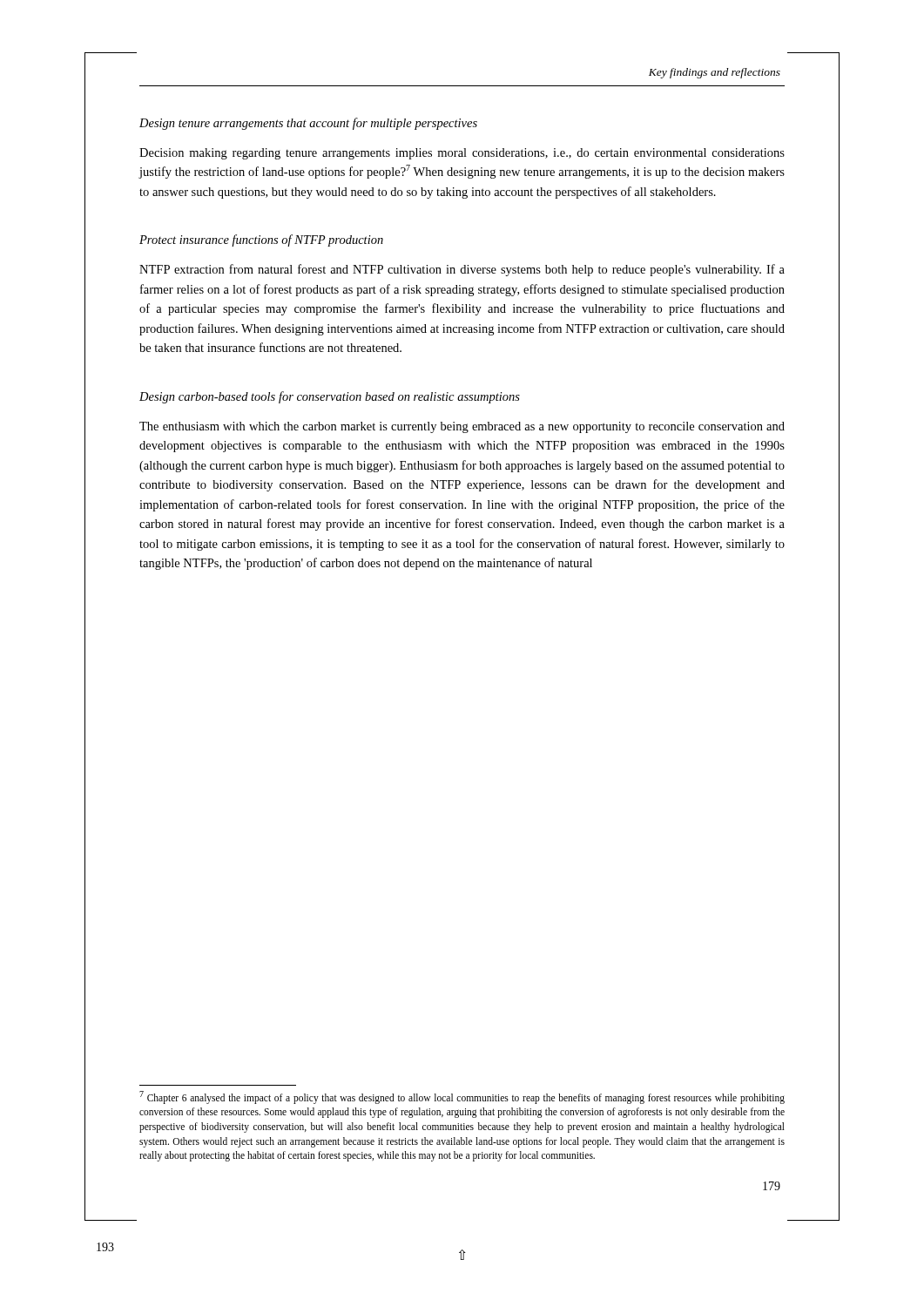Find the region starting "The enthusiasm with which the carbon market is"
Screen dimensions: 1307x924
pos(462,494)
